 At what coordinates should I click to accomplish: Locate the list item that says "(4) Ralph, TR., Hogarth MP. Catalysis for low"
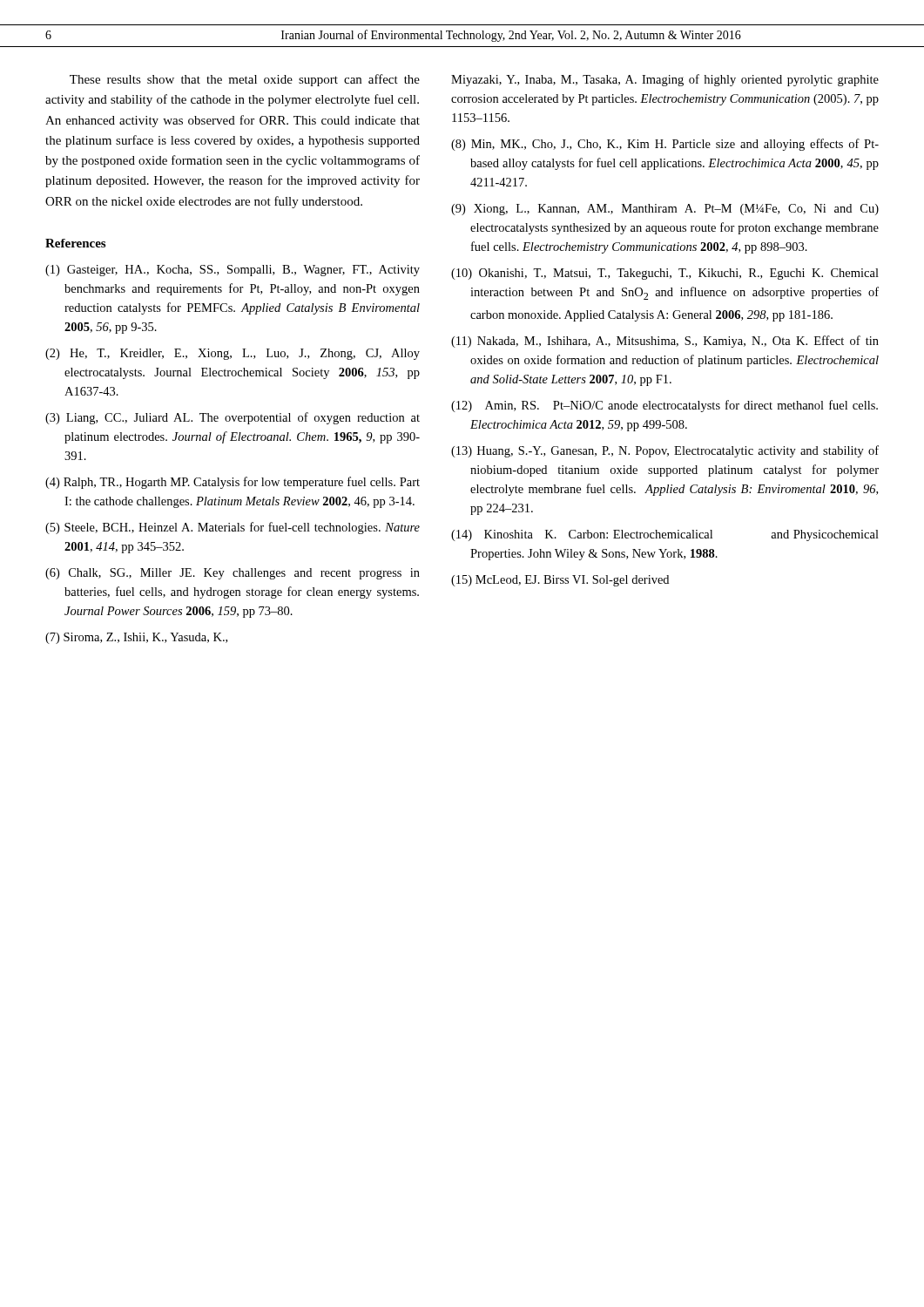click(233, 491)
